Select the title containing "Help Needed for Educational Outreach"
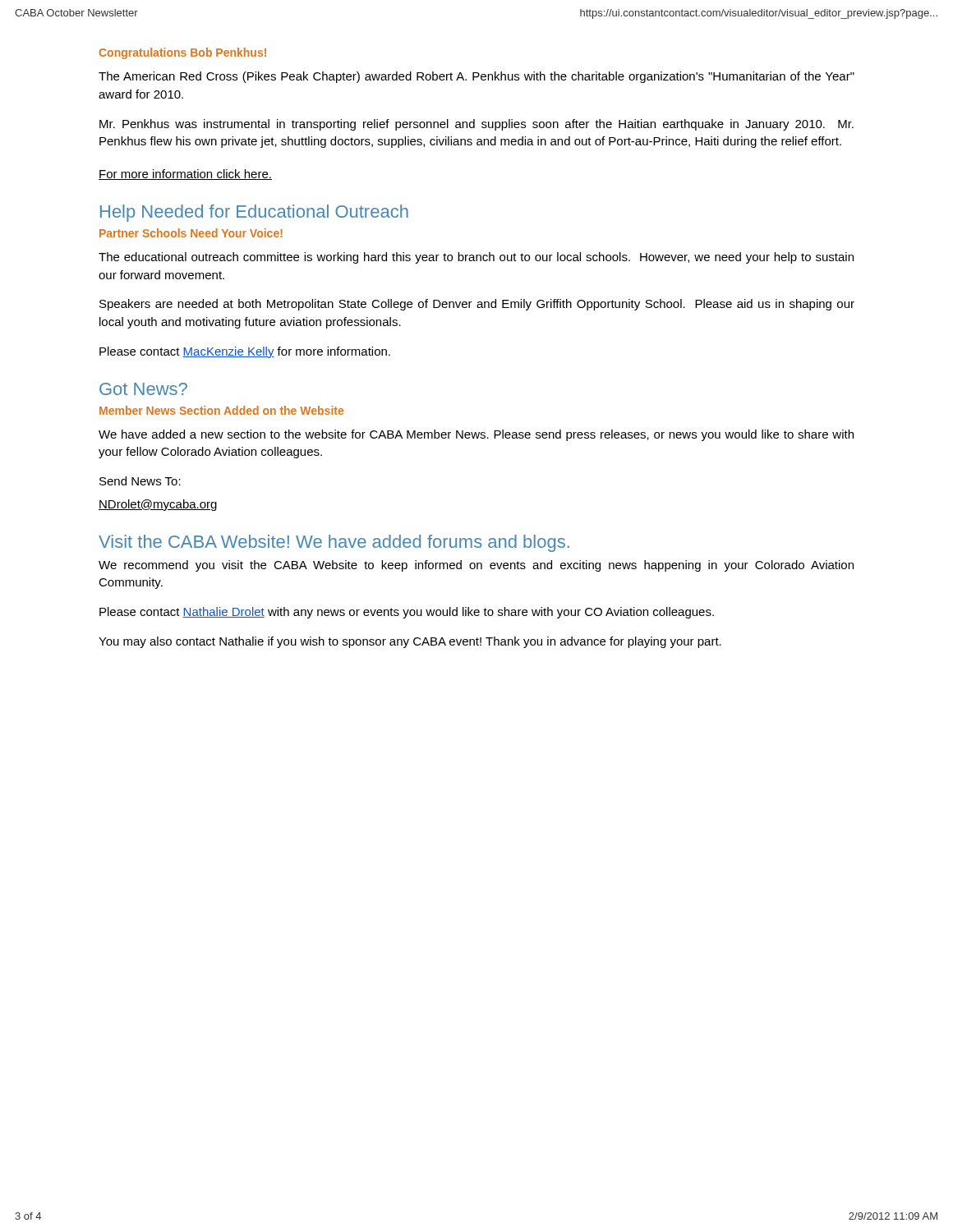The width and height of the screenshot is (953, 1232). 254,211
